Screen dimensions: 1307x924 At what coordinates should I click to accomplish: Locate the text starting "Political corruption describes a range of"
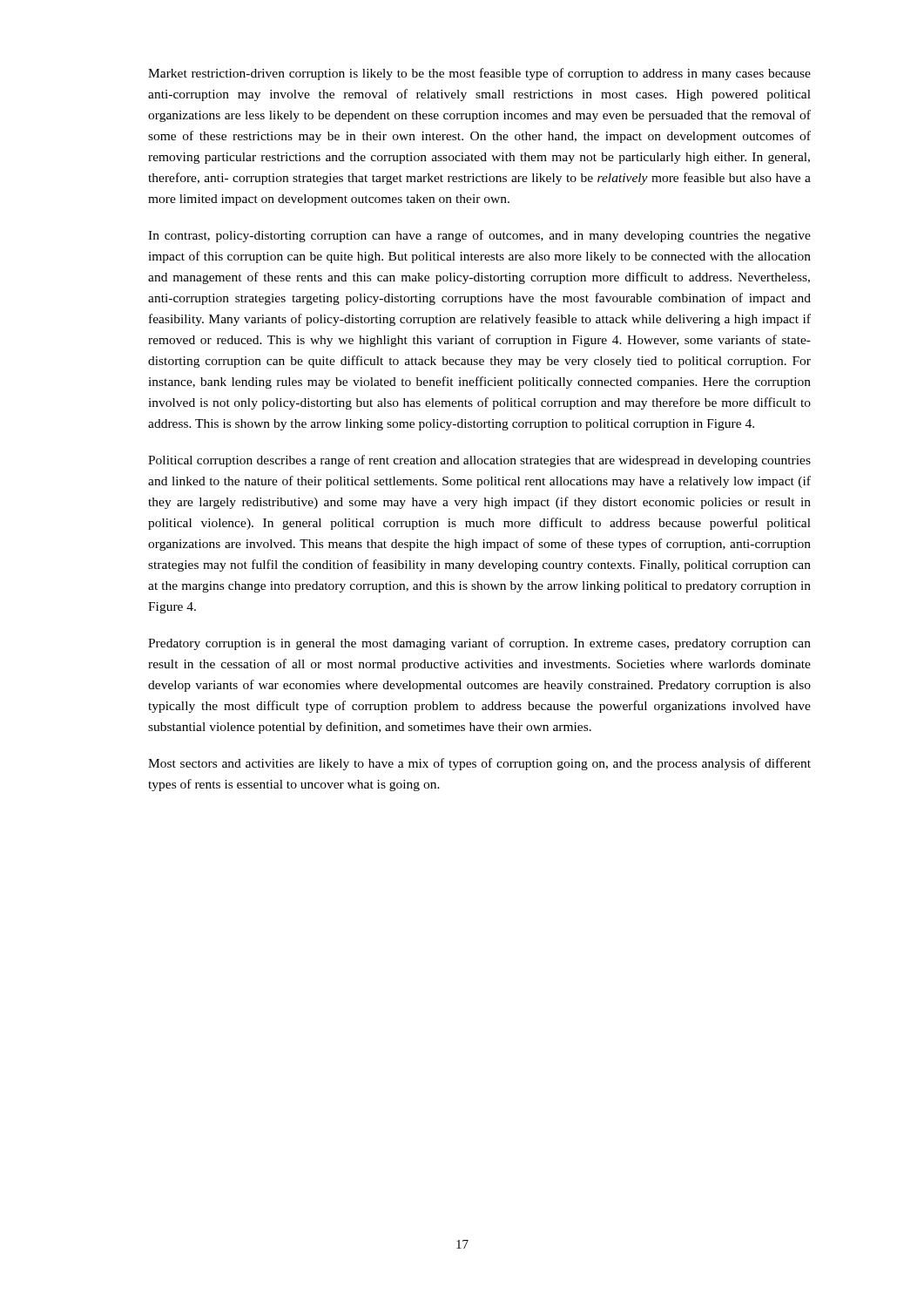(x=479, y=533)
